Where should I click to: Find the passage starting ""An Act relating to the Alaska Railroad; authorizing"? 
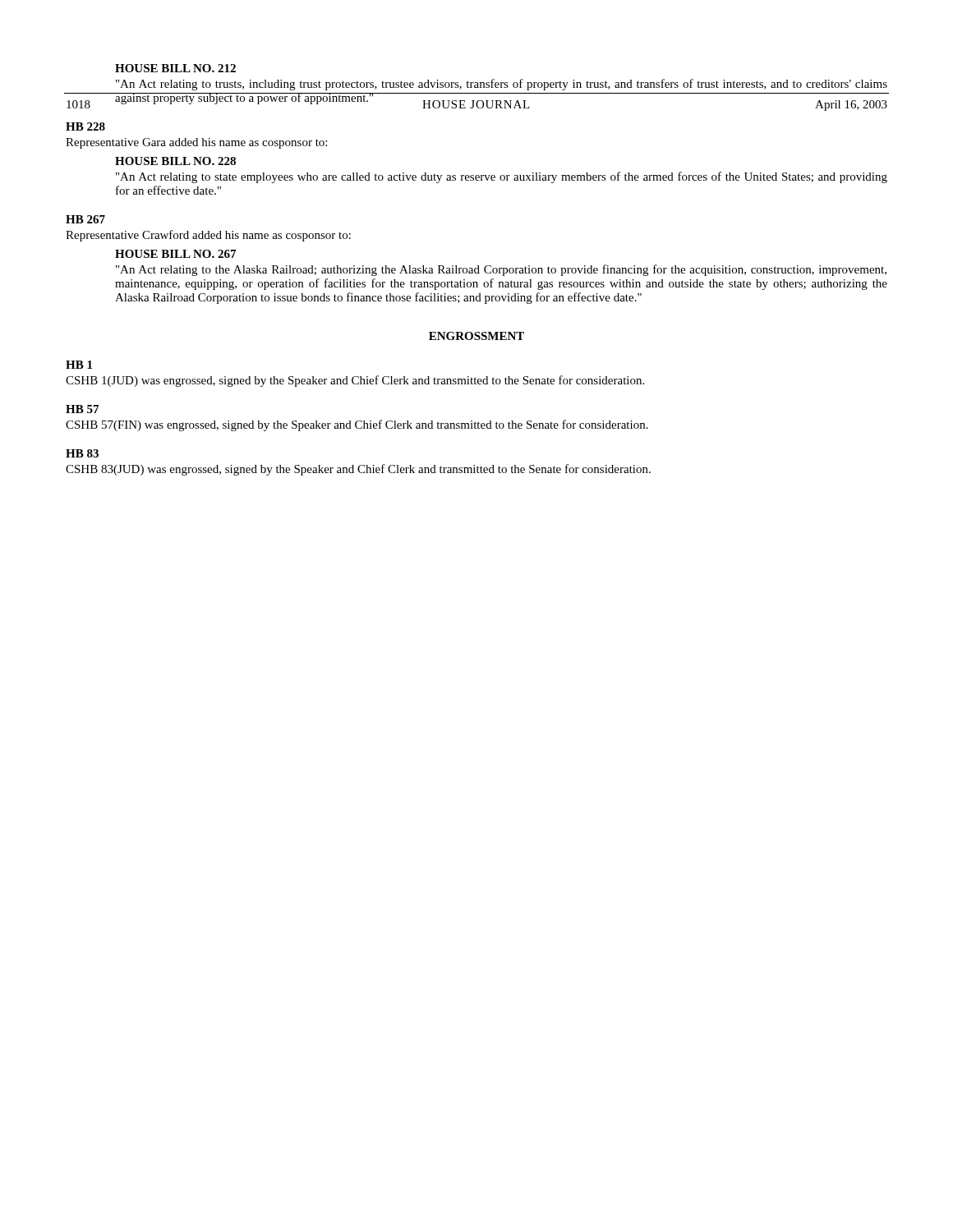pyautogui.click(x=501, y=283)
